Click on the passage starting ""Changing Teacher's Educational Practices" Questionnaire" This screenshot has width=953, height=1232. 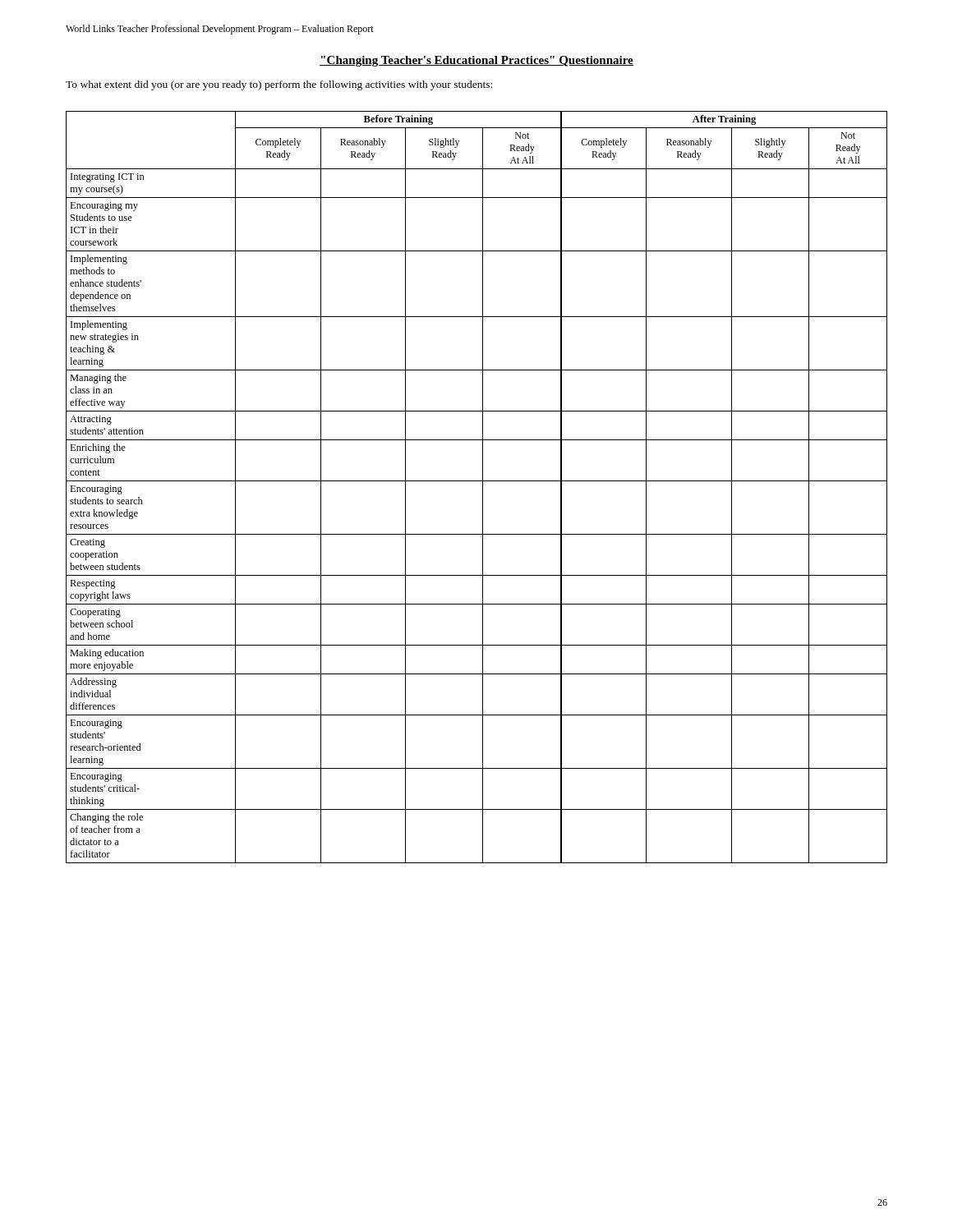[476, 60]
